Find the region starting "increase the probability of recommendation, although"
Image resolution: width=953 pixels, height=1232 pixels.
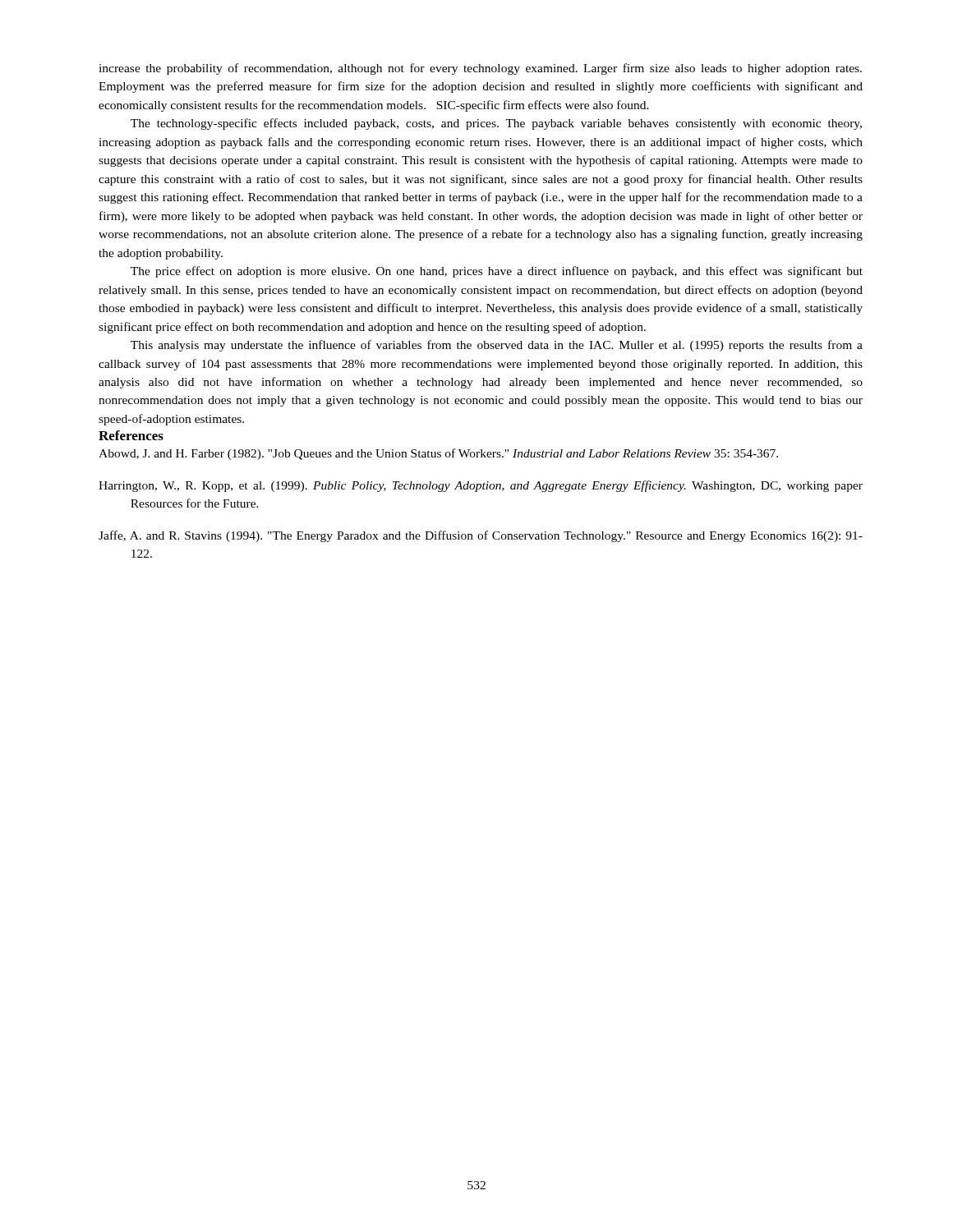[481, 87]
